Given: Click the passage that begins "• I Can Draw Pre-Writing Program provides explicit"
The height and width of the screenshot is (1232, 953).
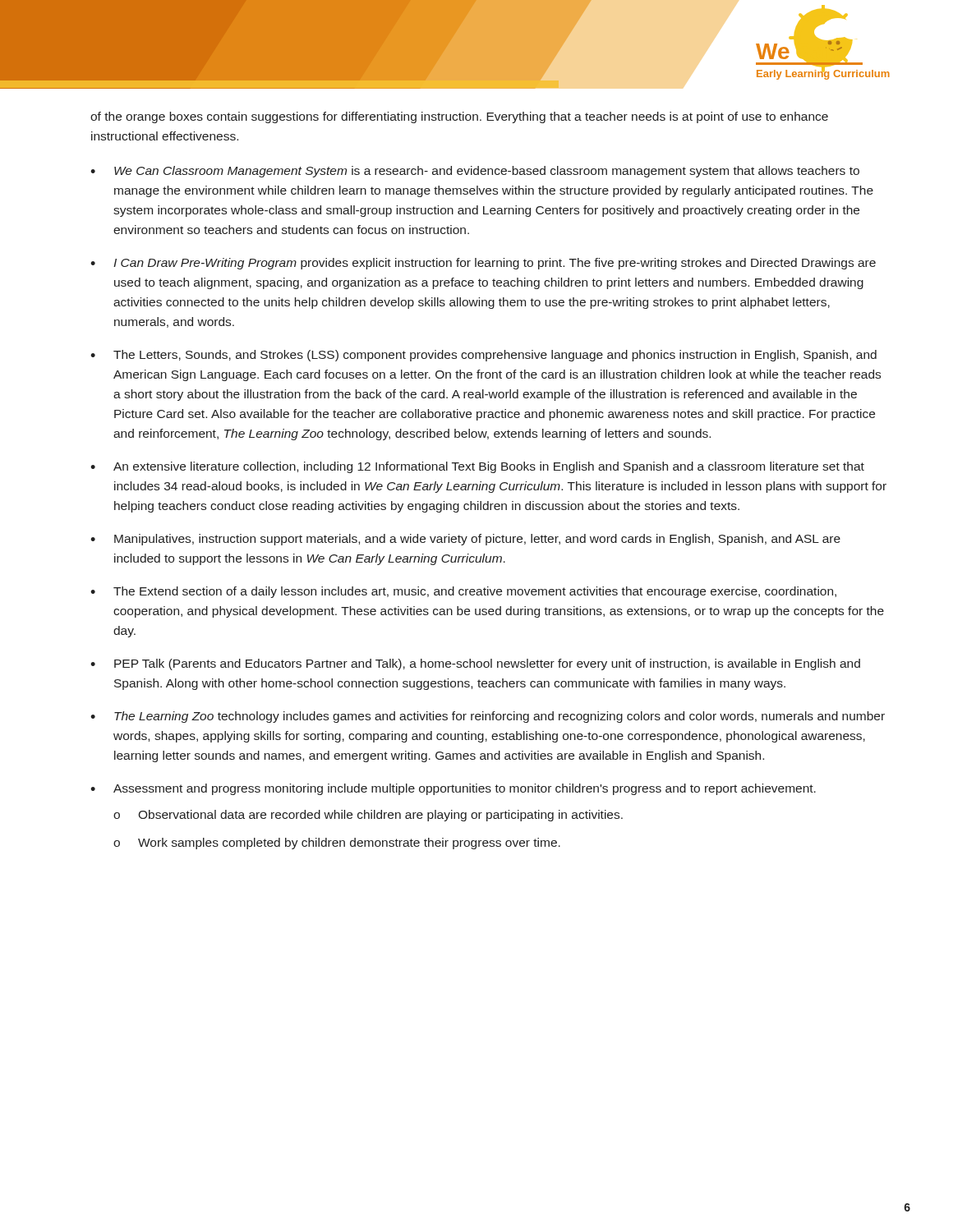Looking at the screenshot, I should 489,292.
